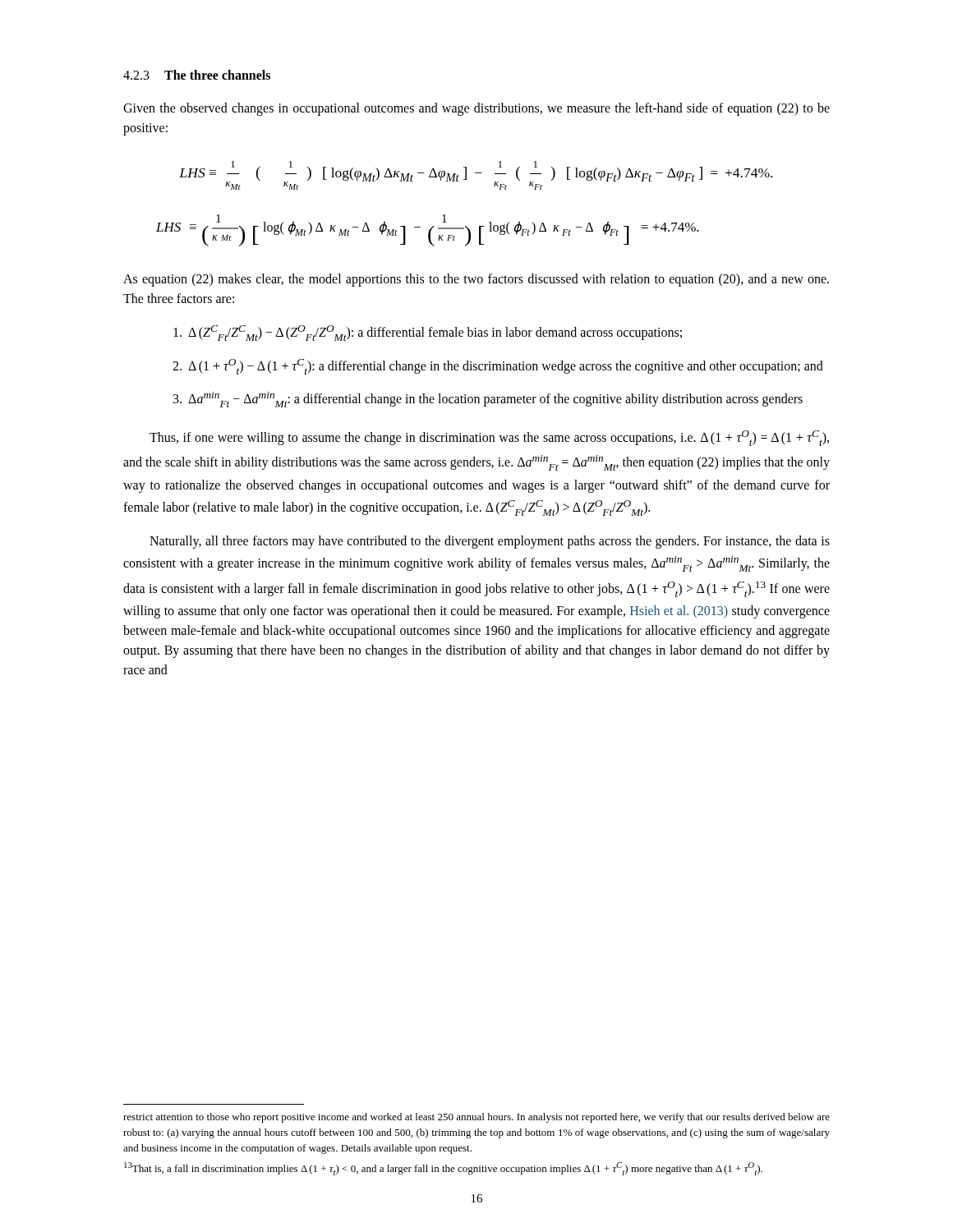Where is the passage that starts "restrict attention to those who report positive income"?
The height and width of the screenshot is (1232, 953).
tap(476, 1132)
